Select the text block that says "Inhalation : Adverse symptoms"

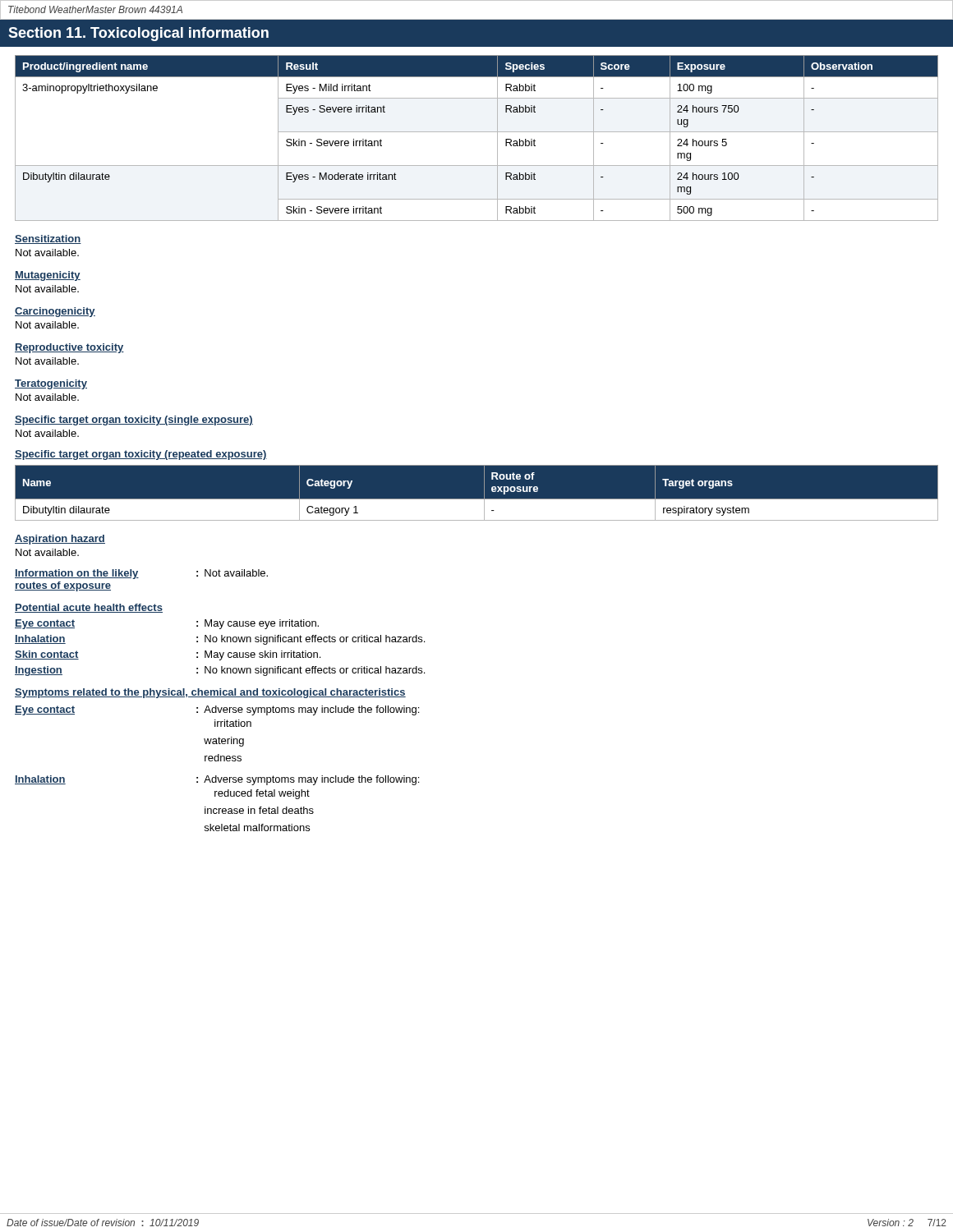pyautogui.click(x=217, y=780)
